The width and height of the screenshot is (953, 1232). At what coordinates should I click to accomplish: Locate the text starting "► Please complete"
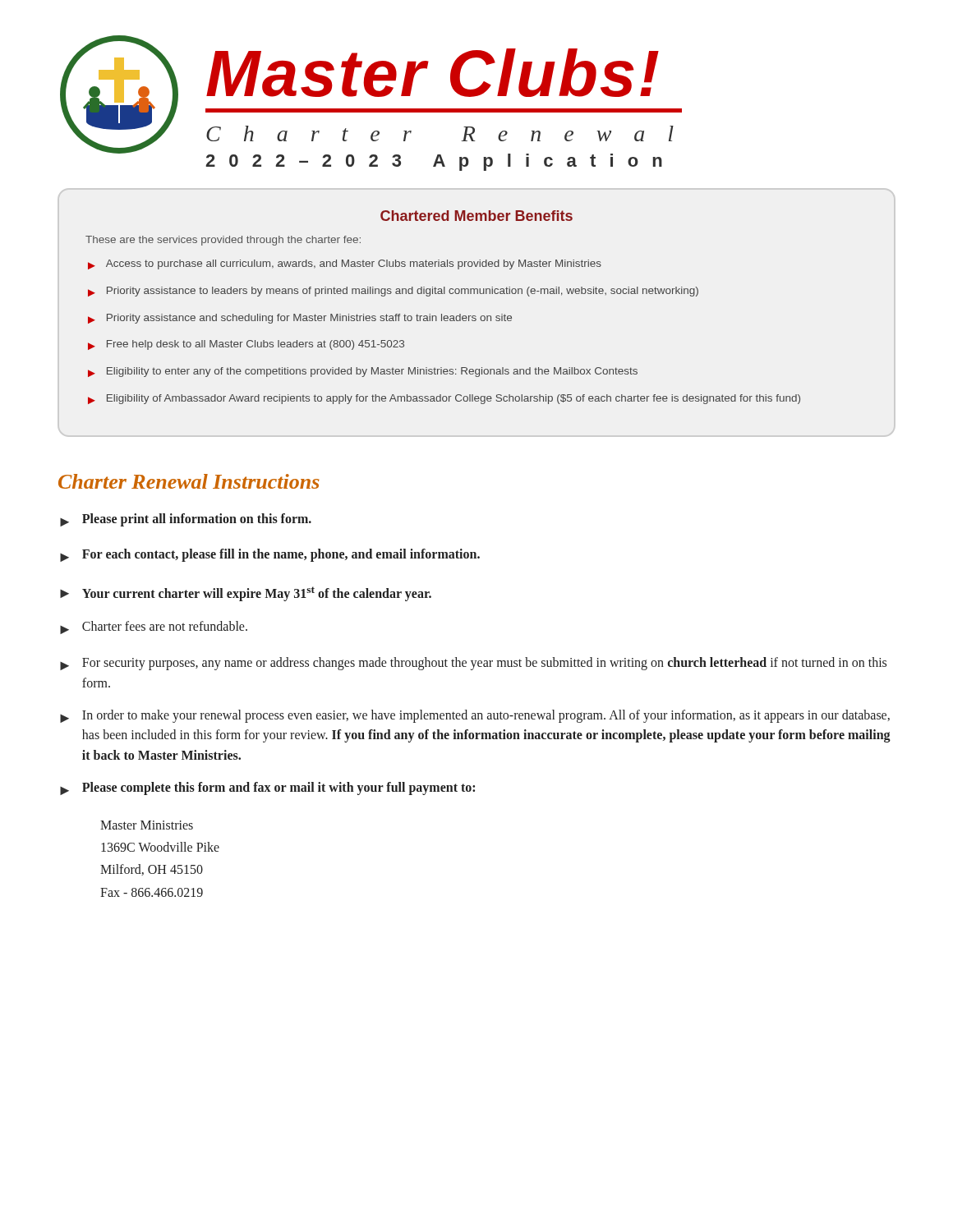coord(267,790)
